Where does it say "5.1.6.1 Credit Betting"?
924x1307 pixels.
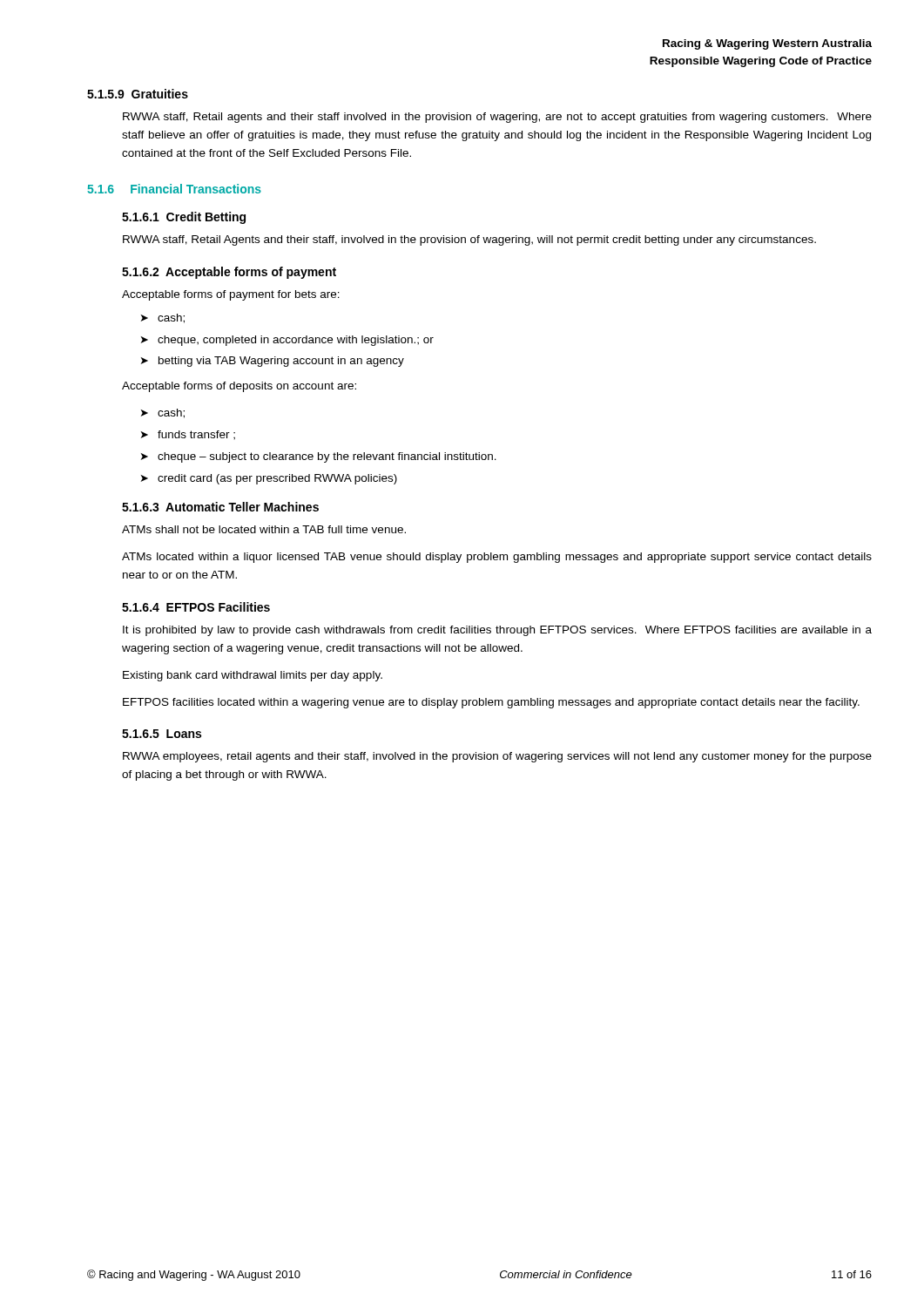point(184,217)
